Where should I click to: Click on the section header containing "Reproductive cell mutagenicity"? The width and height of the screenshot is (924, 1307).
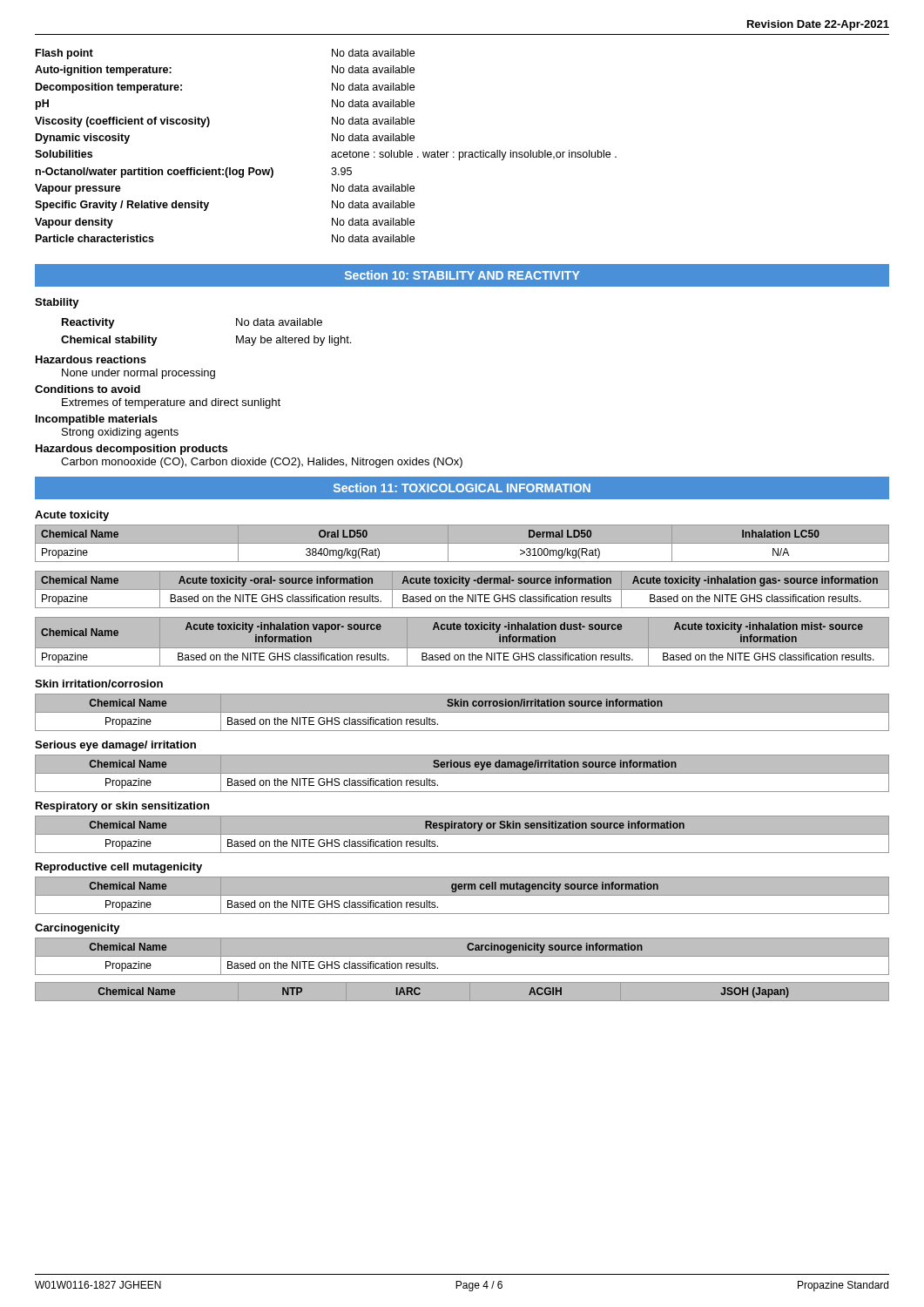pyautogui.click(x=119, y=867)
